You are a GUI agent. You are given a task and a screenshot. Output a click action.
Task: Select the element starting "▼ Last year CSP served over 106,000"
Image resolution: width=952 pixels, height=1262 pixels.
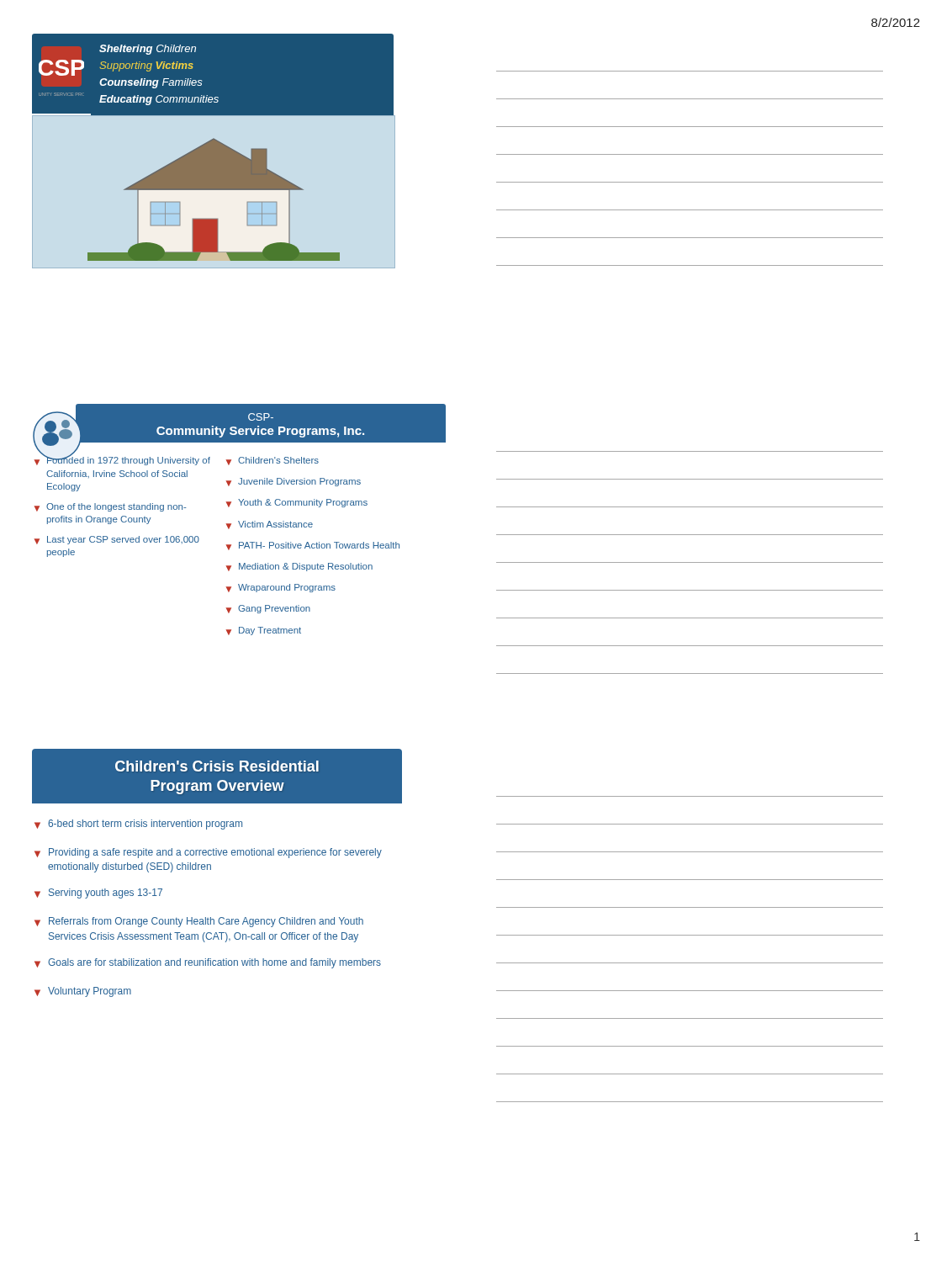121,546
